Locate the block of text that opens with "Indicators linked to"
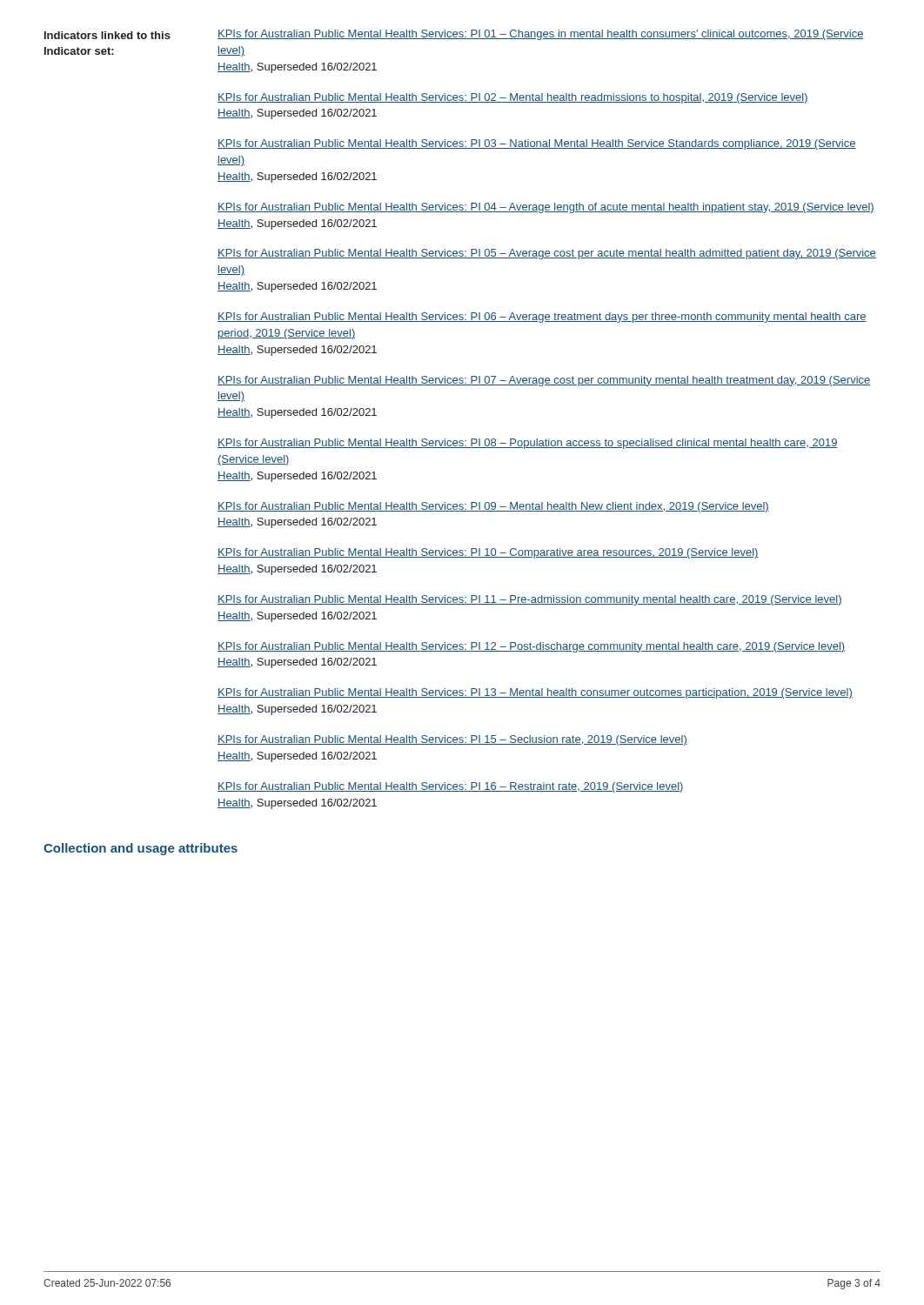This screenshot has height=1305, width=924. (107, 43)
